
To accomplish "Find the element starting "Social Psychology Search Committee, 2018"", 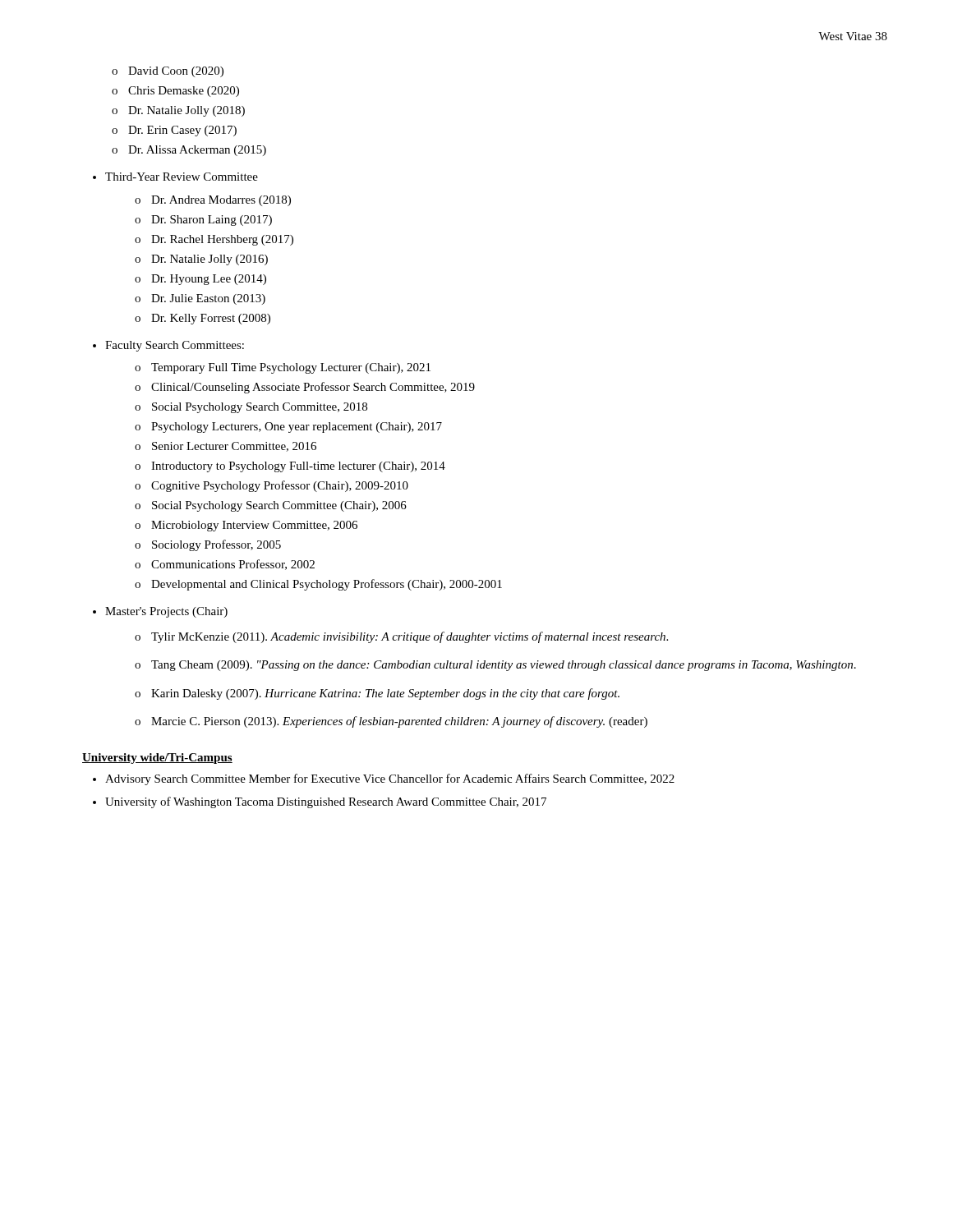I will (x=260, y=407).
